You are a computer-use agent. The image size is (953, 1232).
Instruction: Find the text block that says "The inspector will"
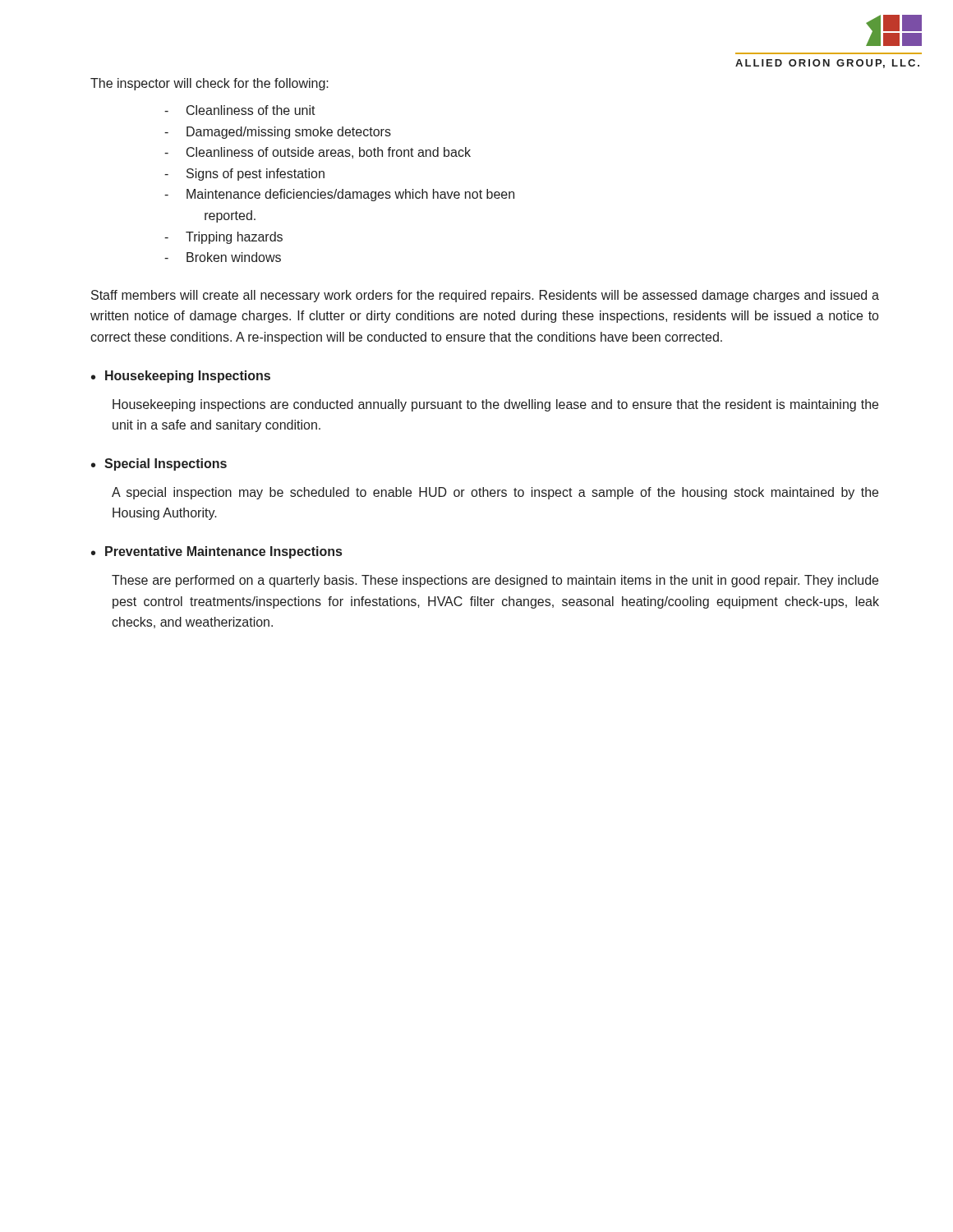[x=210, y=83]
